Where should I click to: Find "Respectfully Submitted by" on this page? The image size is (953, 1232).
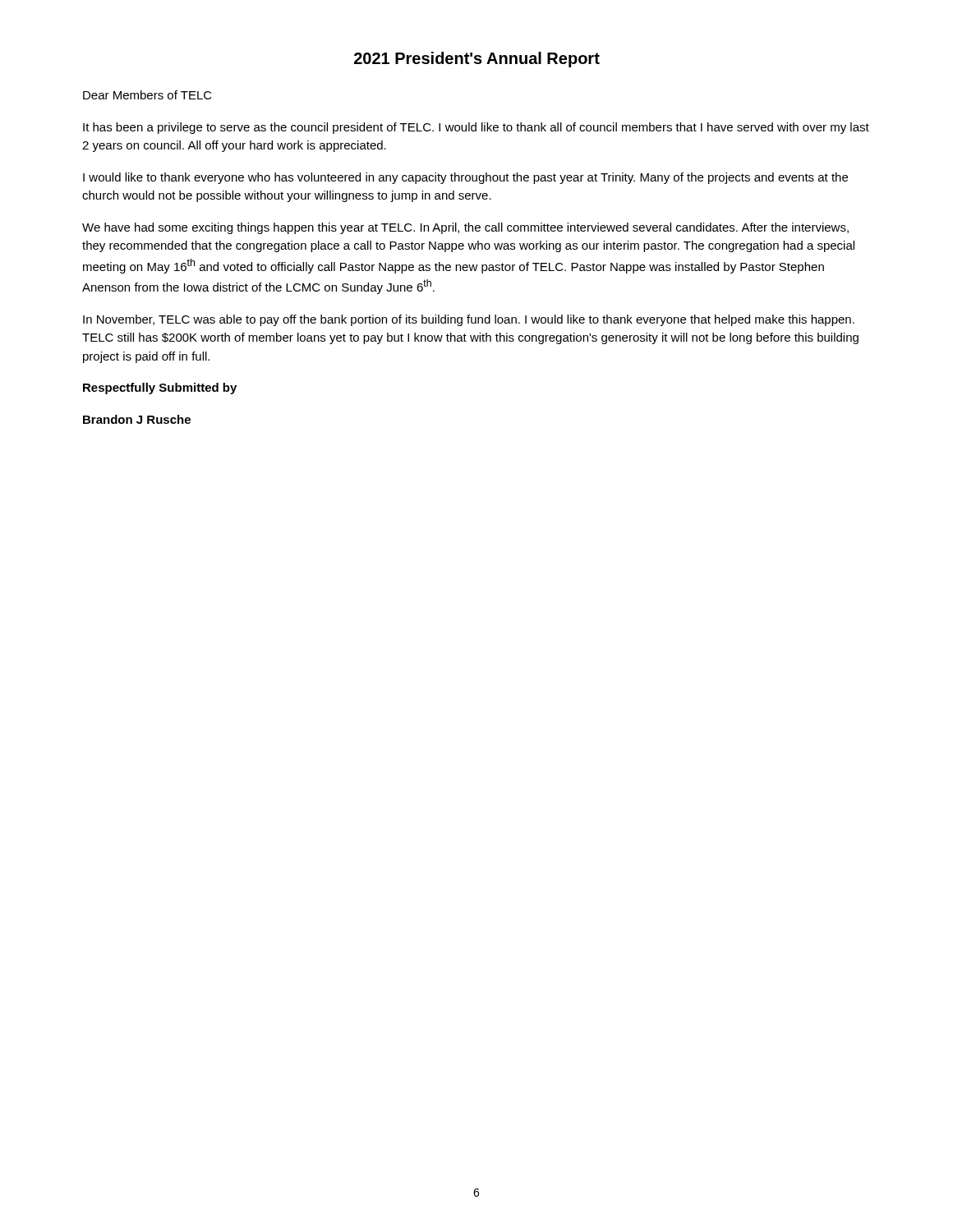pos(160,387)
